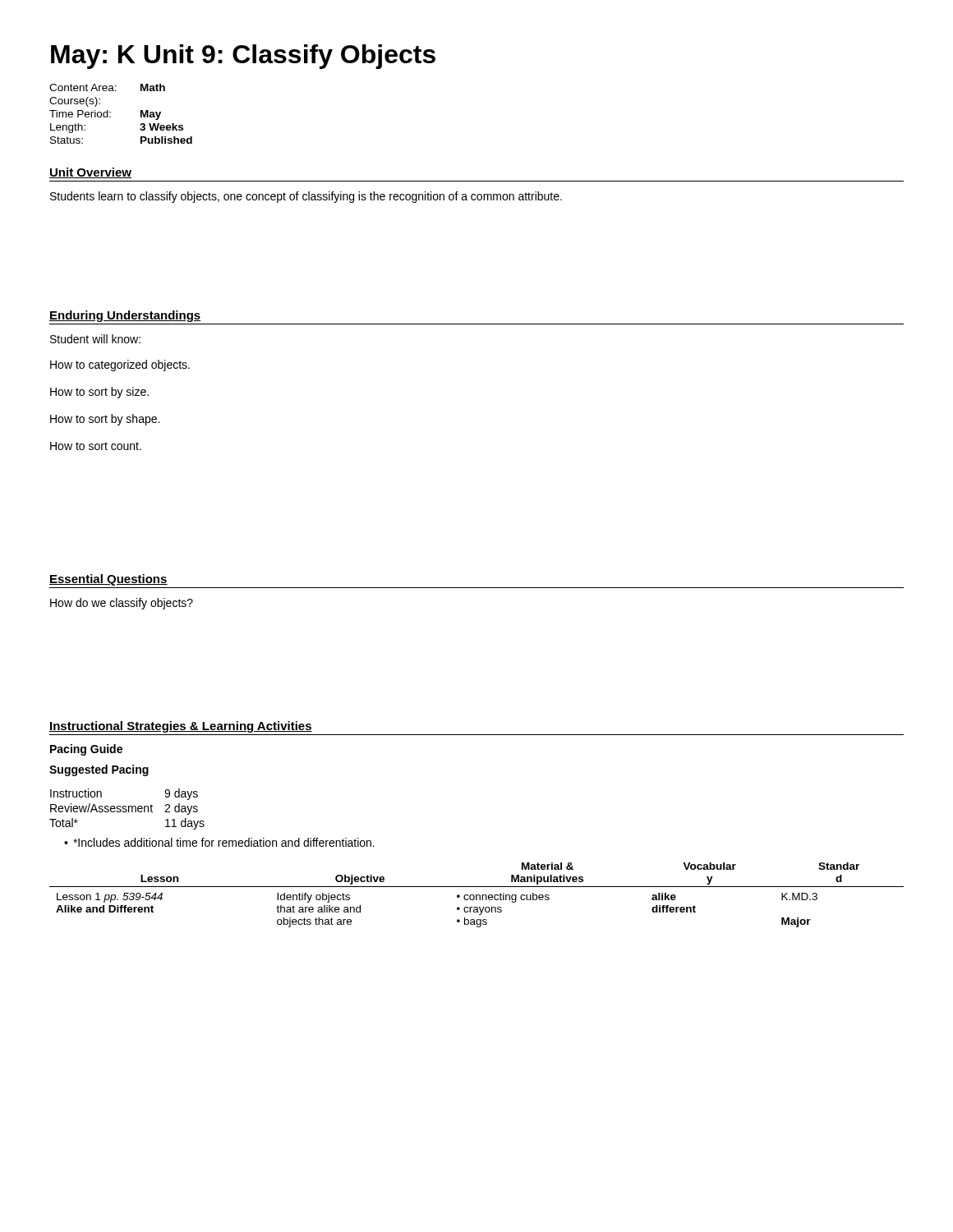Find the element starting "How do we classify objects?"
953x1232 pixels.
point(121,603)
